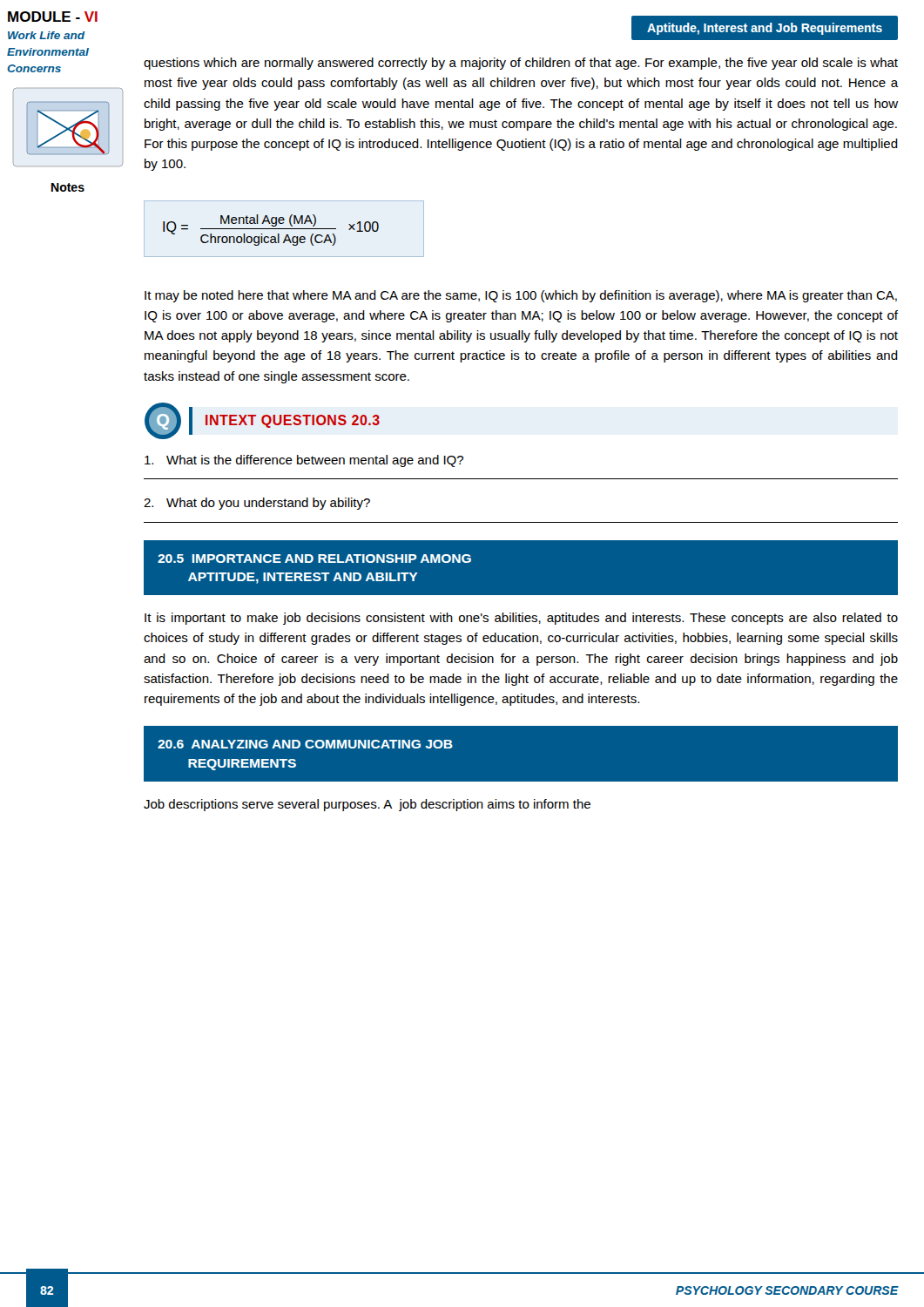
Task: Locate the section header with the text "20.6 ANALYZING AND COMMUNICATING JOB REQUIREMENTS"
Action: (305, 753)
